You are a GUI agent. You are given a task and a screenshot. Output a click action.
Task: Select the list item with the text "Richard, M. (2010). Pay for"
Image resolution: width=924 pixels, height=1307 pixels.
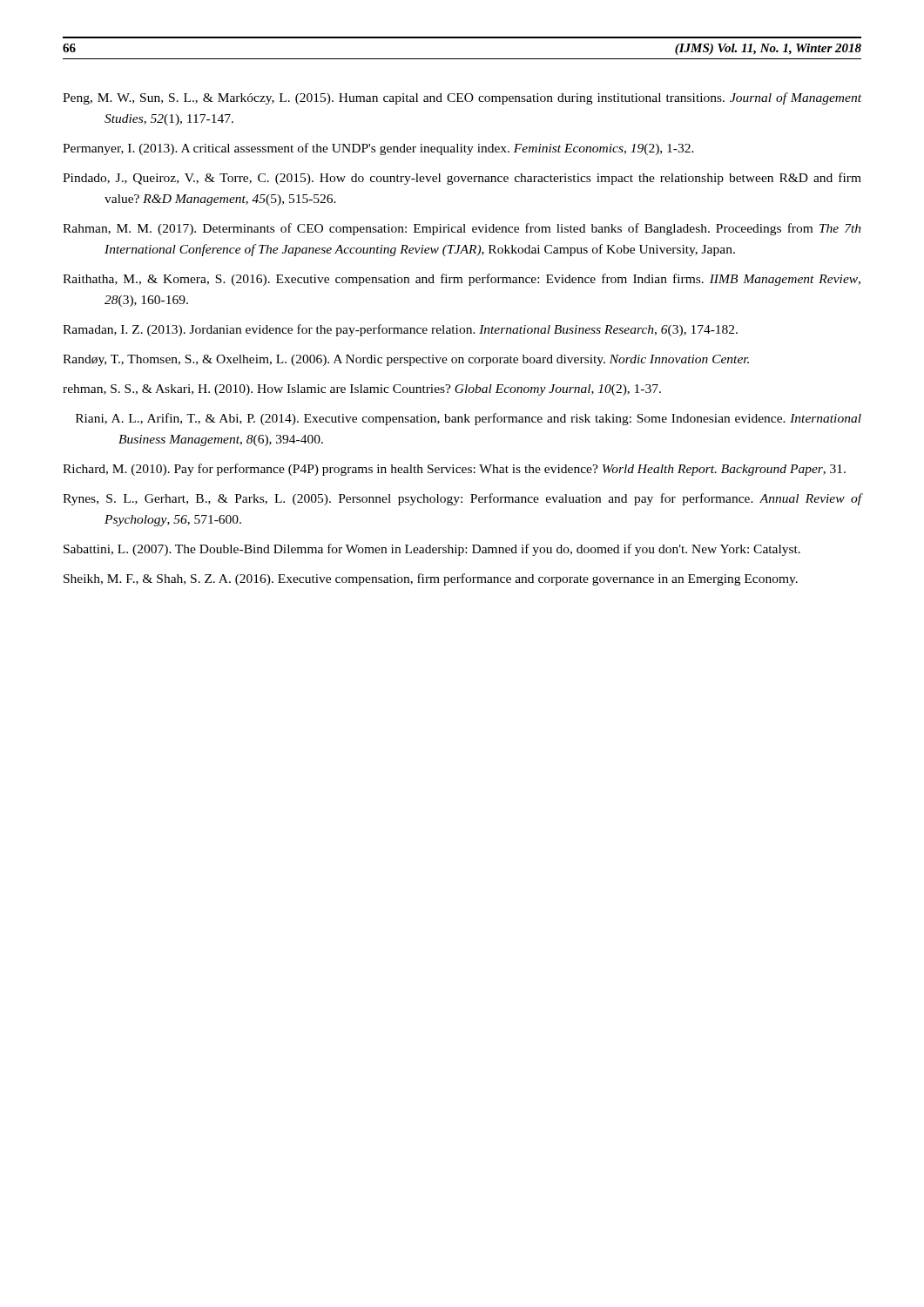[x=455, y=468]
